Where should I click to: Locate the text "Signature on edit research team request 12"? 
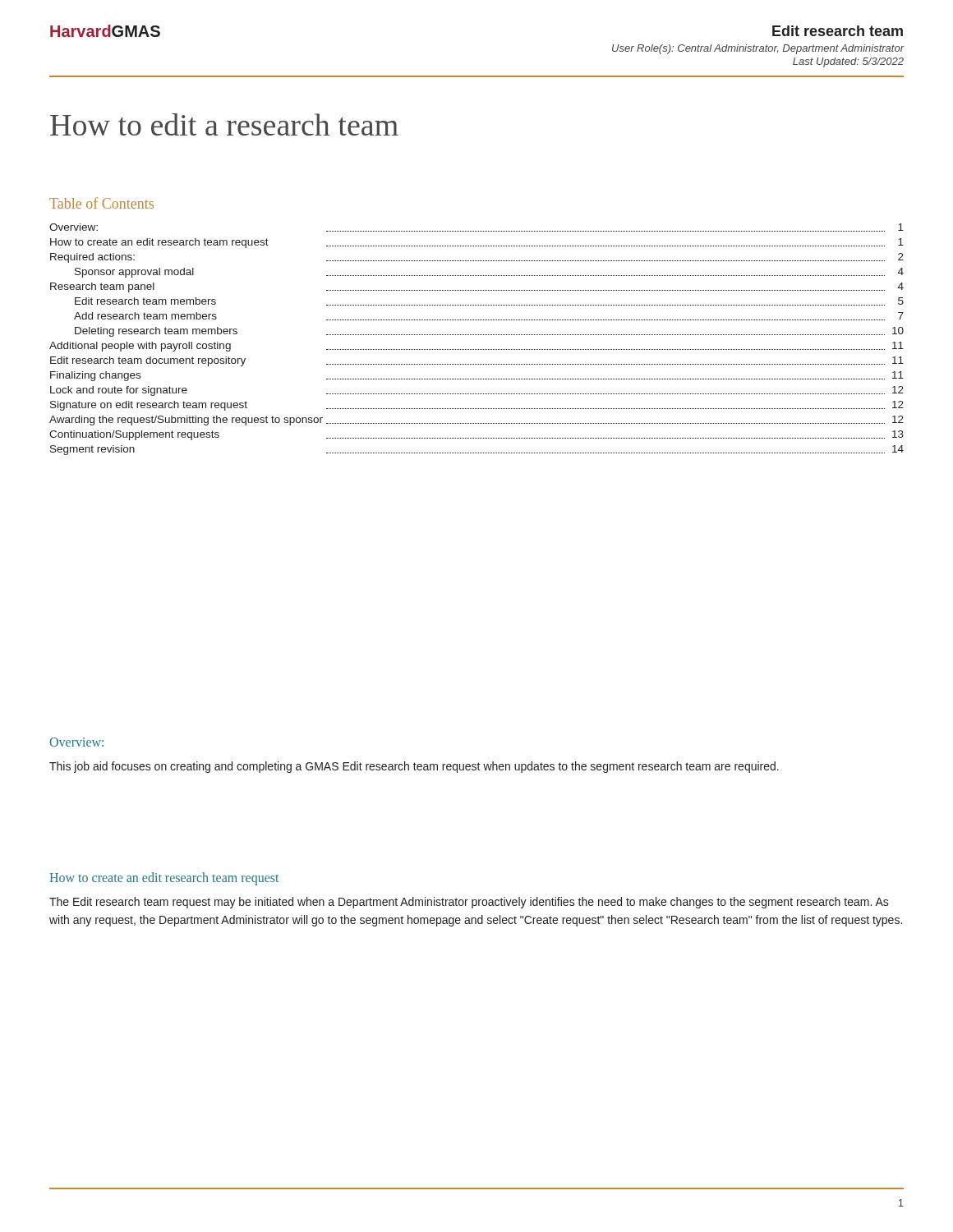coord(476,404)
